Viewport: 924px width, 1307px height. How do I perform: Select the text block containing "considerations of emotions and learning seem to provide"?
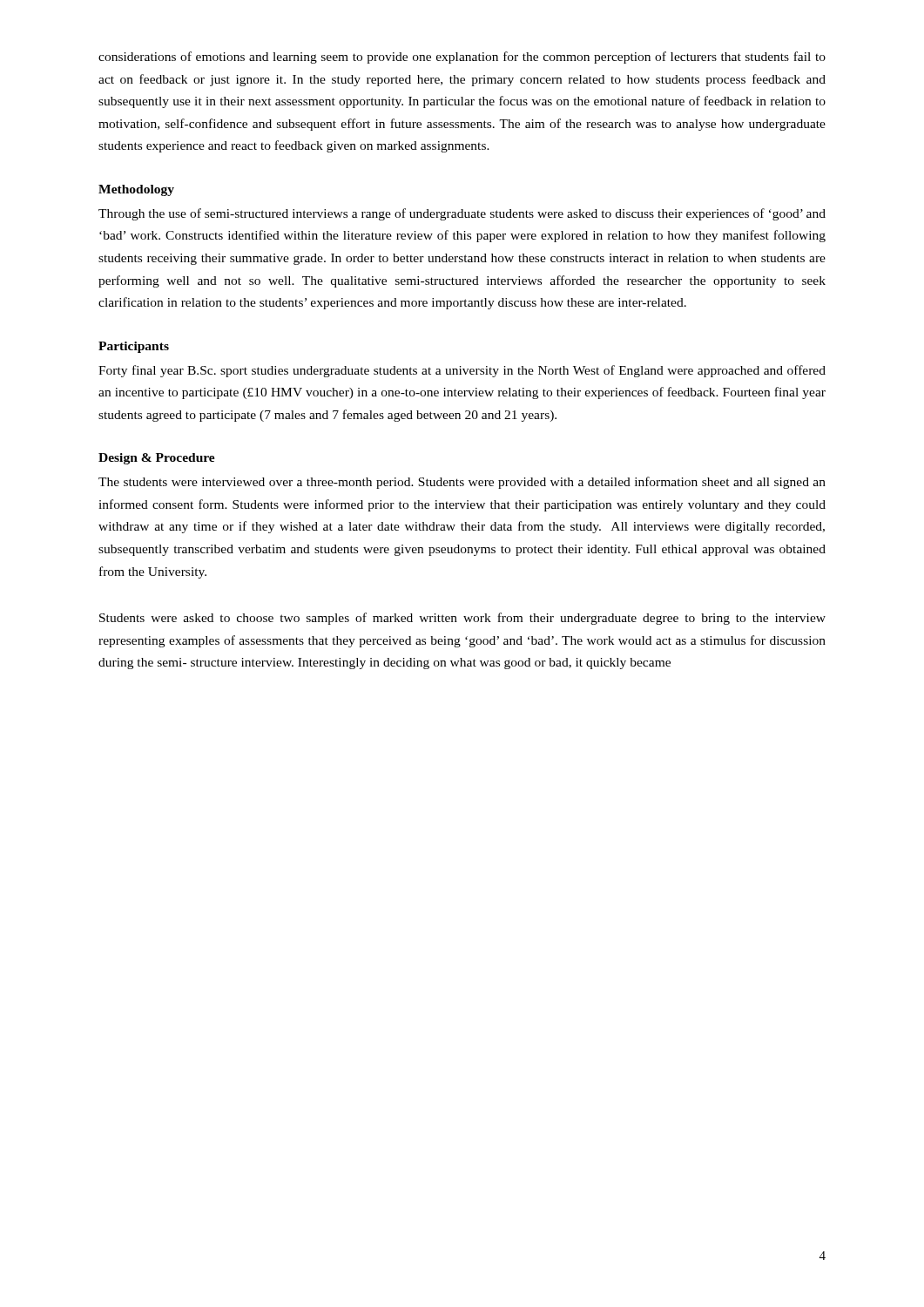(x=462, y=101)
